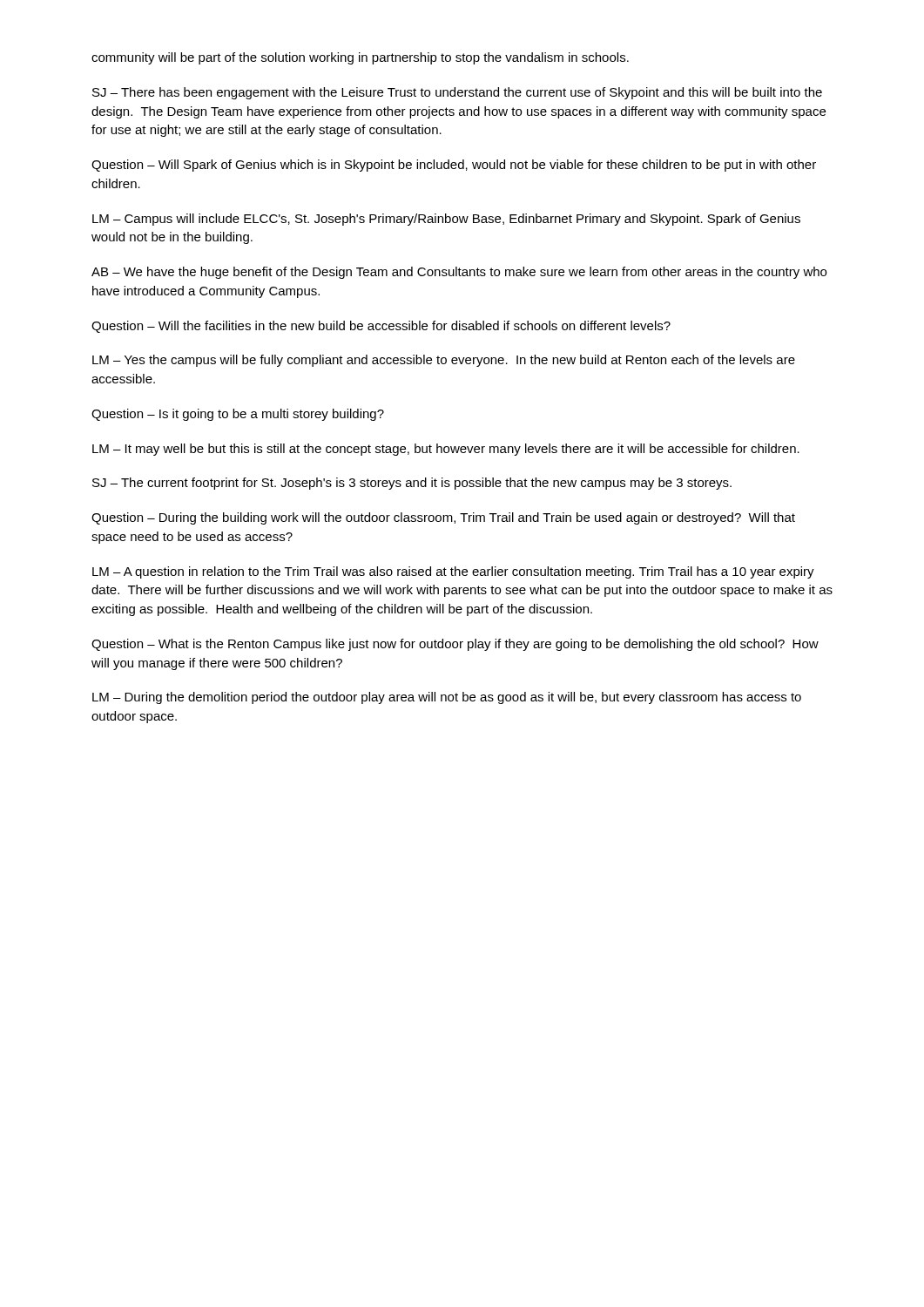Where is the passage that starts "Question – Is it"?

pyautogui.click(x=238, y=413)
